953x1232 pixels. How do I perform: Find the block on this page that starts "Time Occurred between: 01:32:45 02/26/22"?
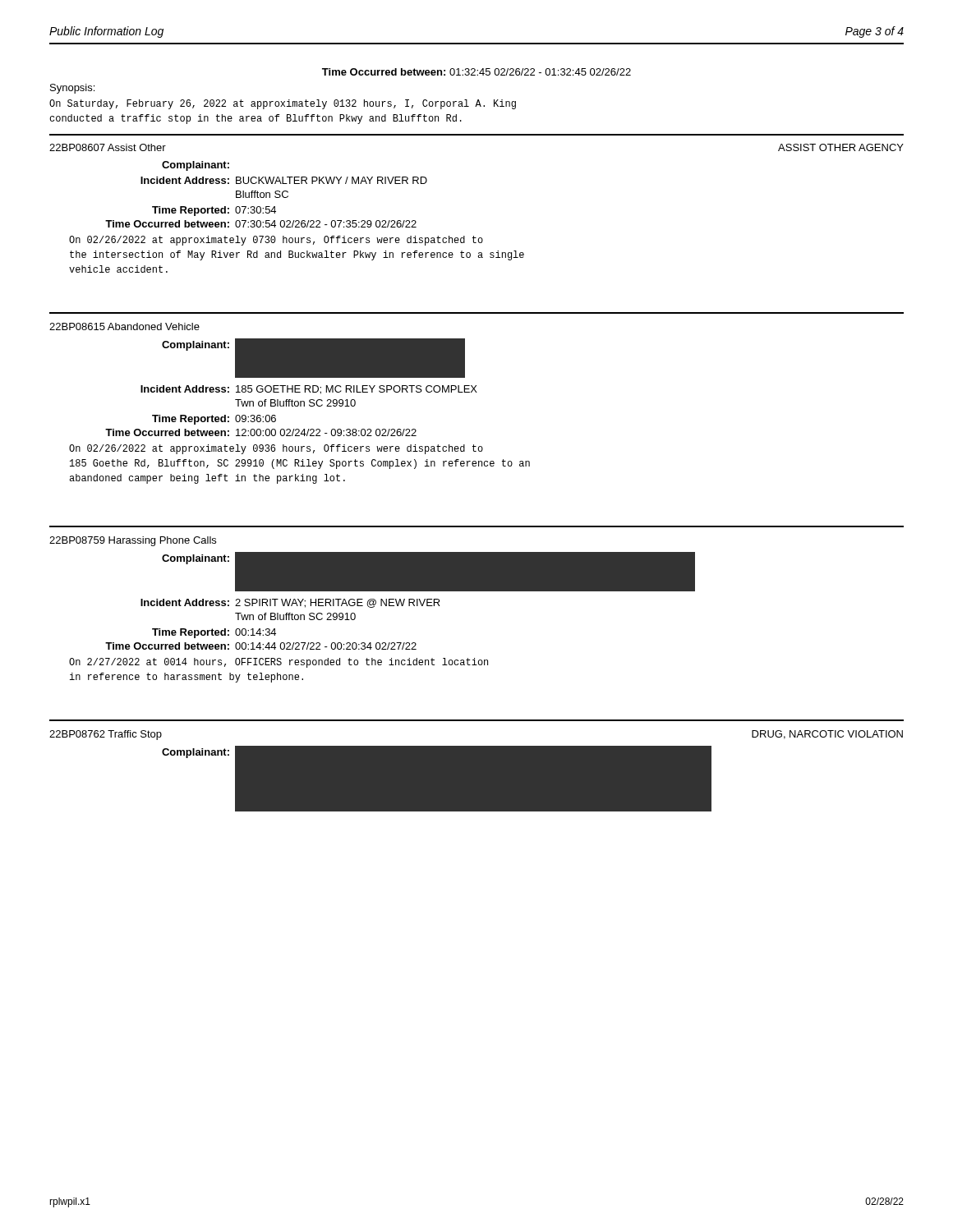[476, 96]
